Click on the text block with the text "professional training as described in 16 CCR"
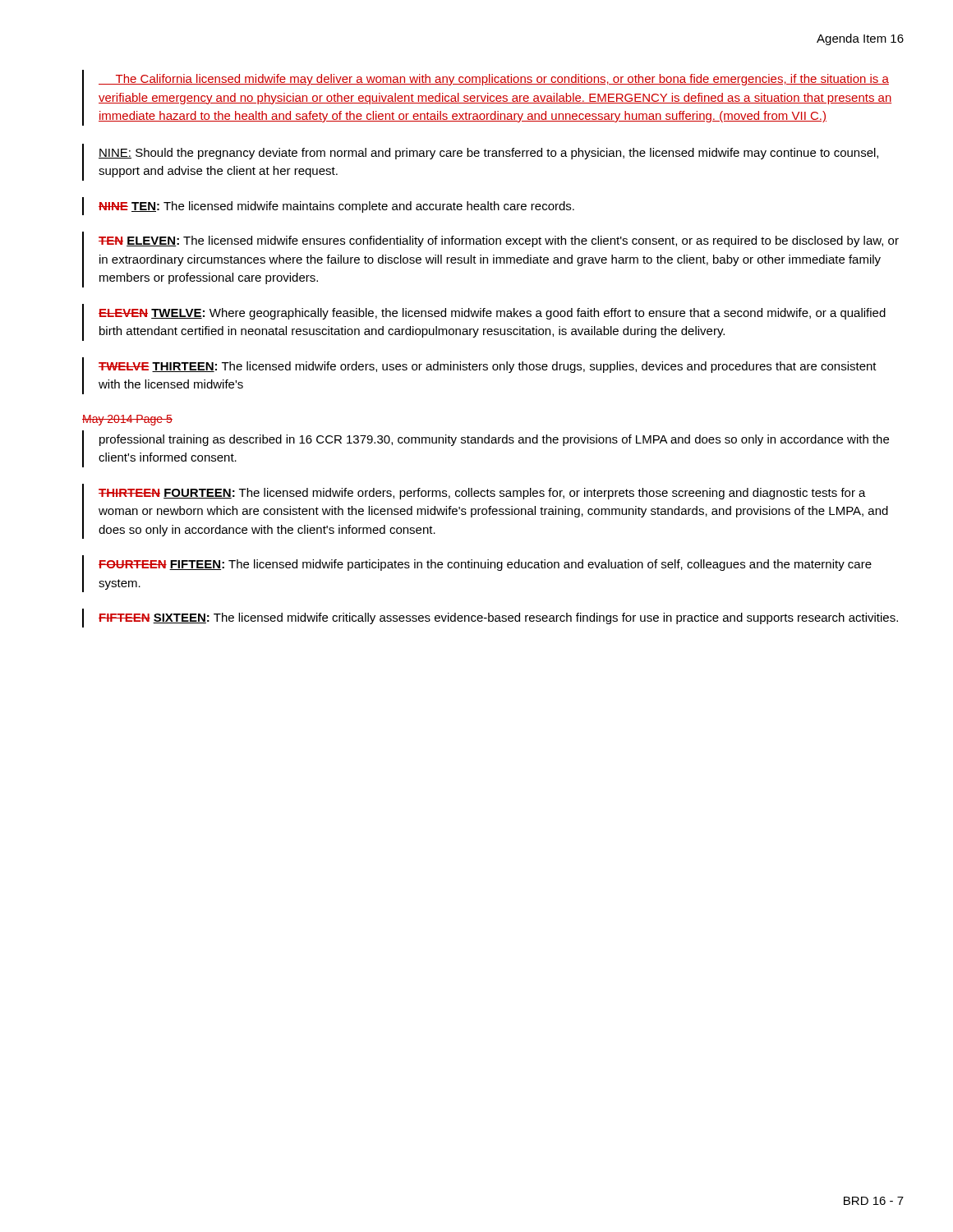 [499, 449]
